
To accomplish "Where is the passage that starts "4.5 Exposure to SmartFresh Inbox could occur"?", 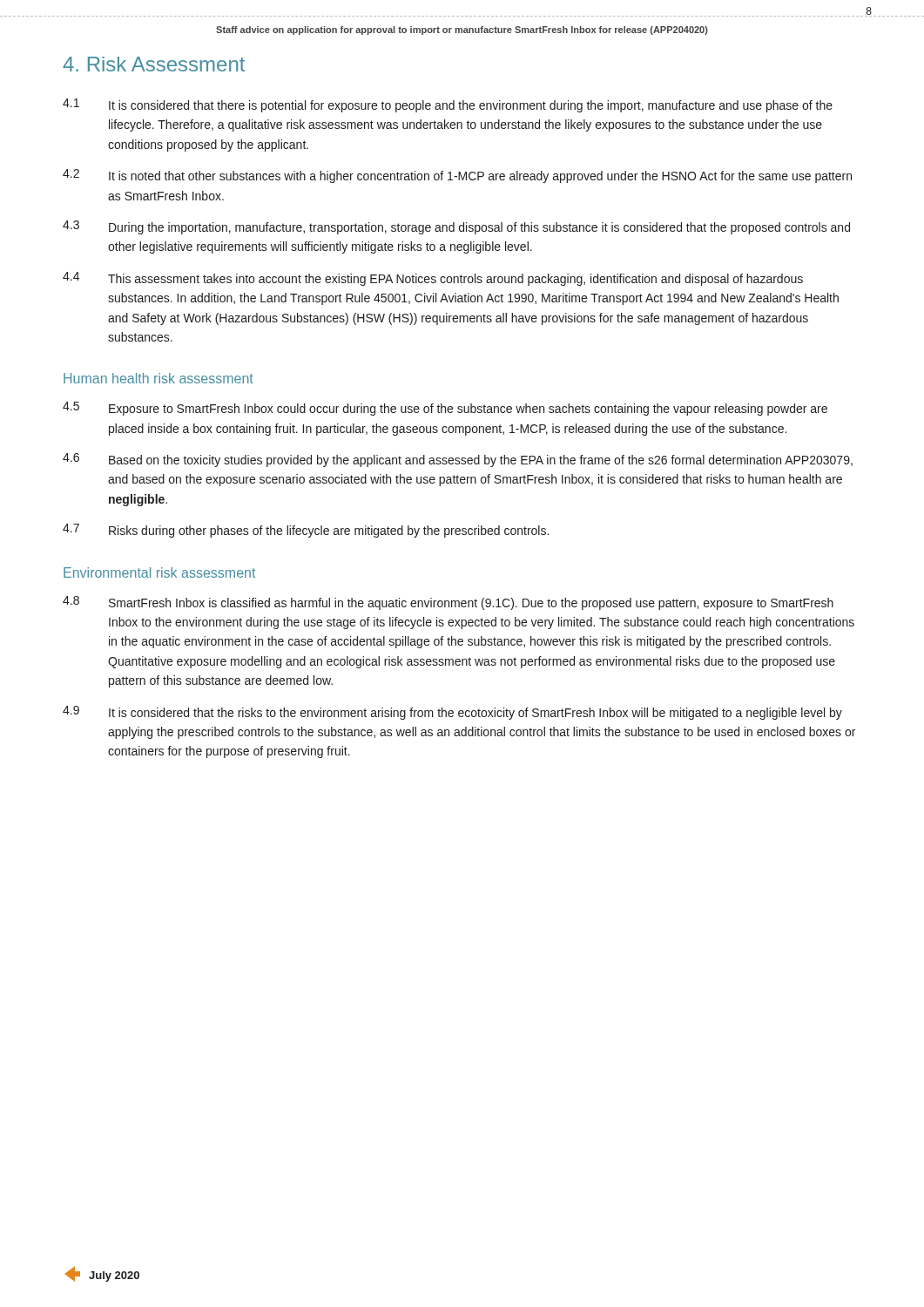I will (462, 419).
